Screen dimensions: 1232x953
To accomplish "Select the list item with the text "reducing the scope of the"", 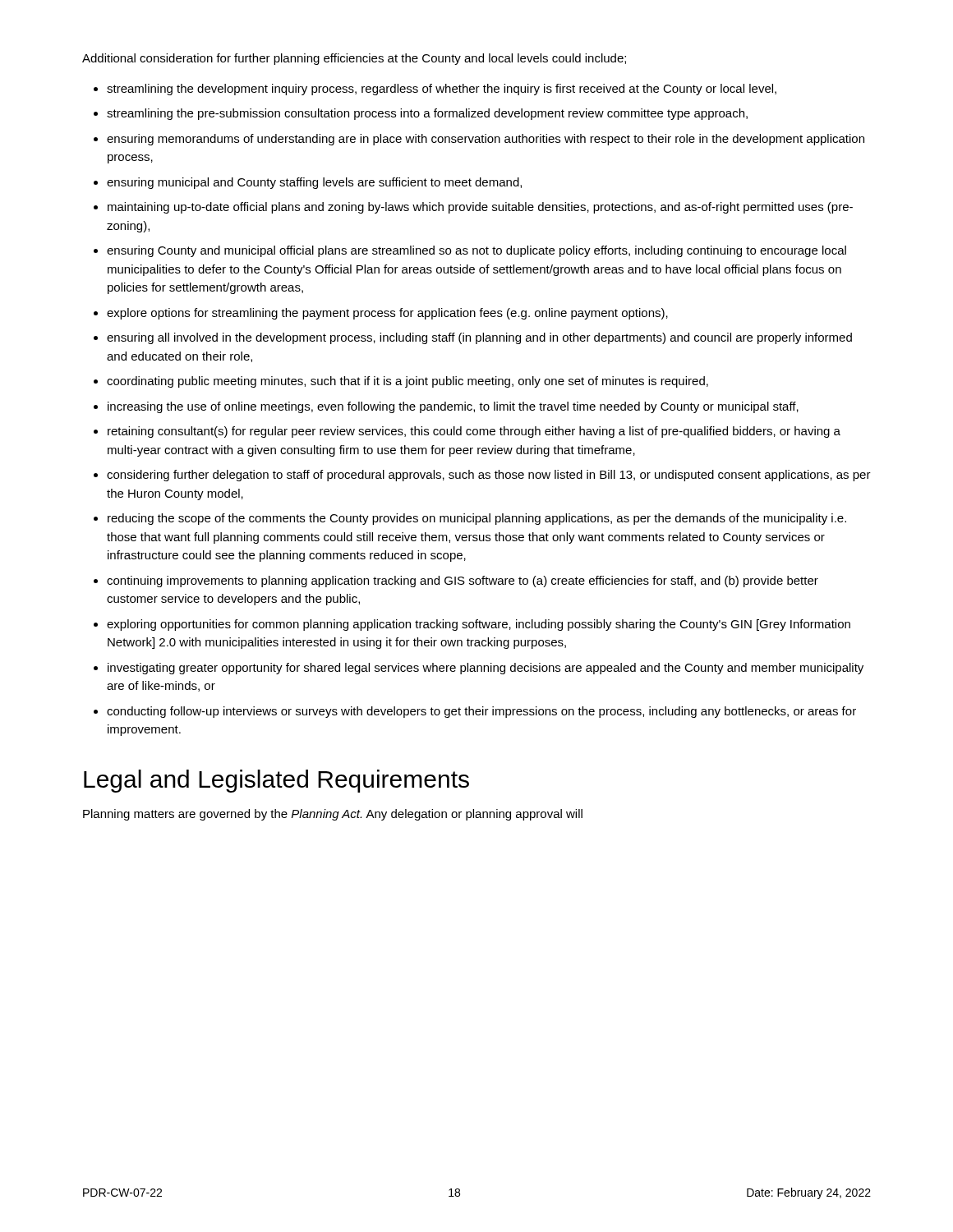I will point(477,536).
